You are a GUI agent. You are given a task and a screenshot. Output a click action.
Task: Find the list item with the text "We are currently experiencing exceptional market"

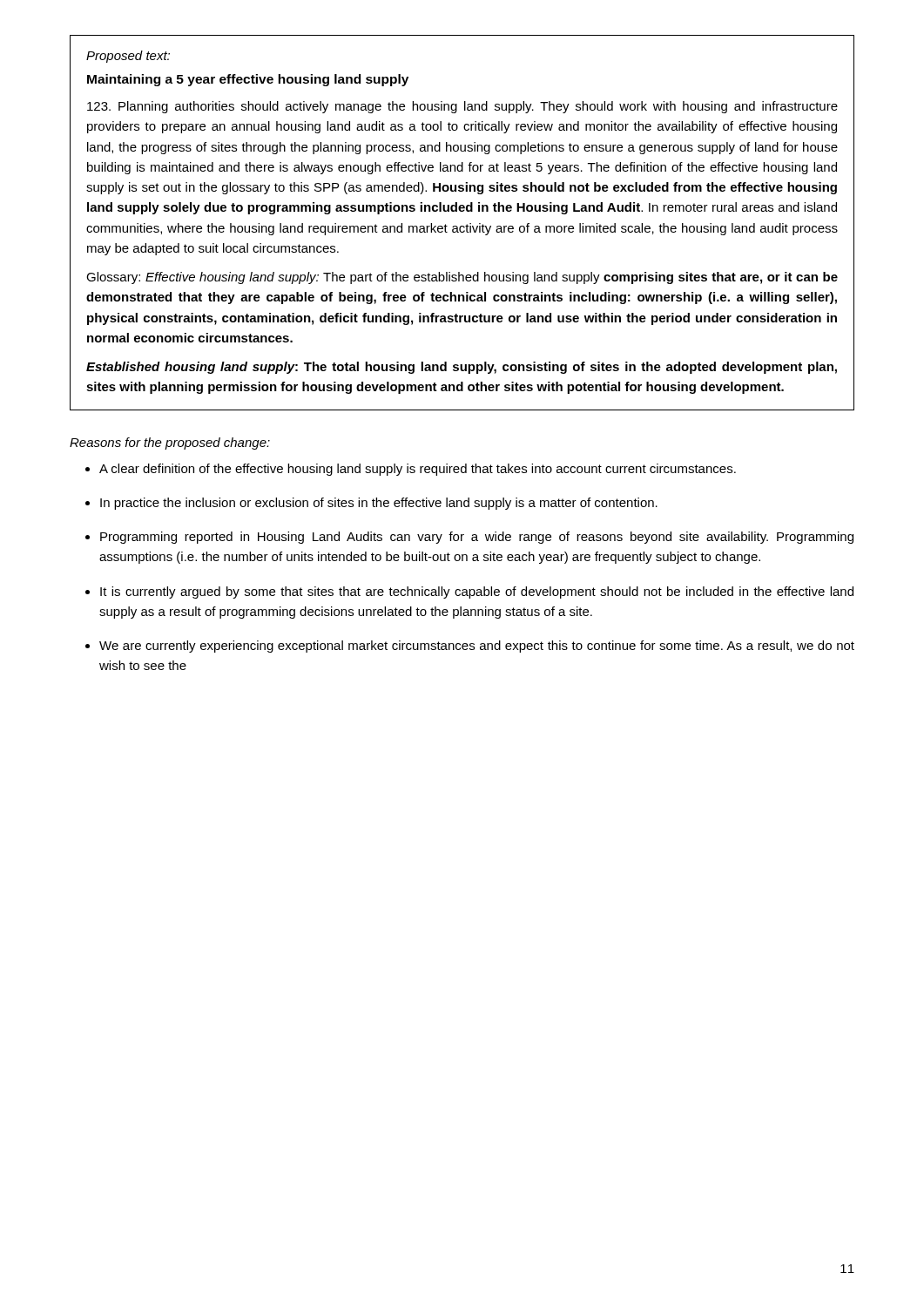[x=477, y=655]
